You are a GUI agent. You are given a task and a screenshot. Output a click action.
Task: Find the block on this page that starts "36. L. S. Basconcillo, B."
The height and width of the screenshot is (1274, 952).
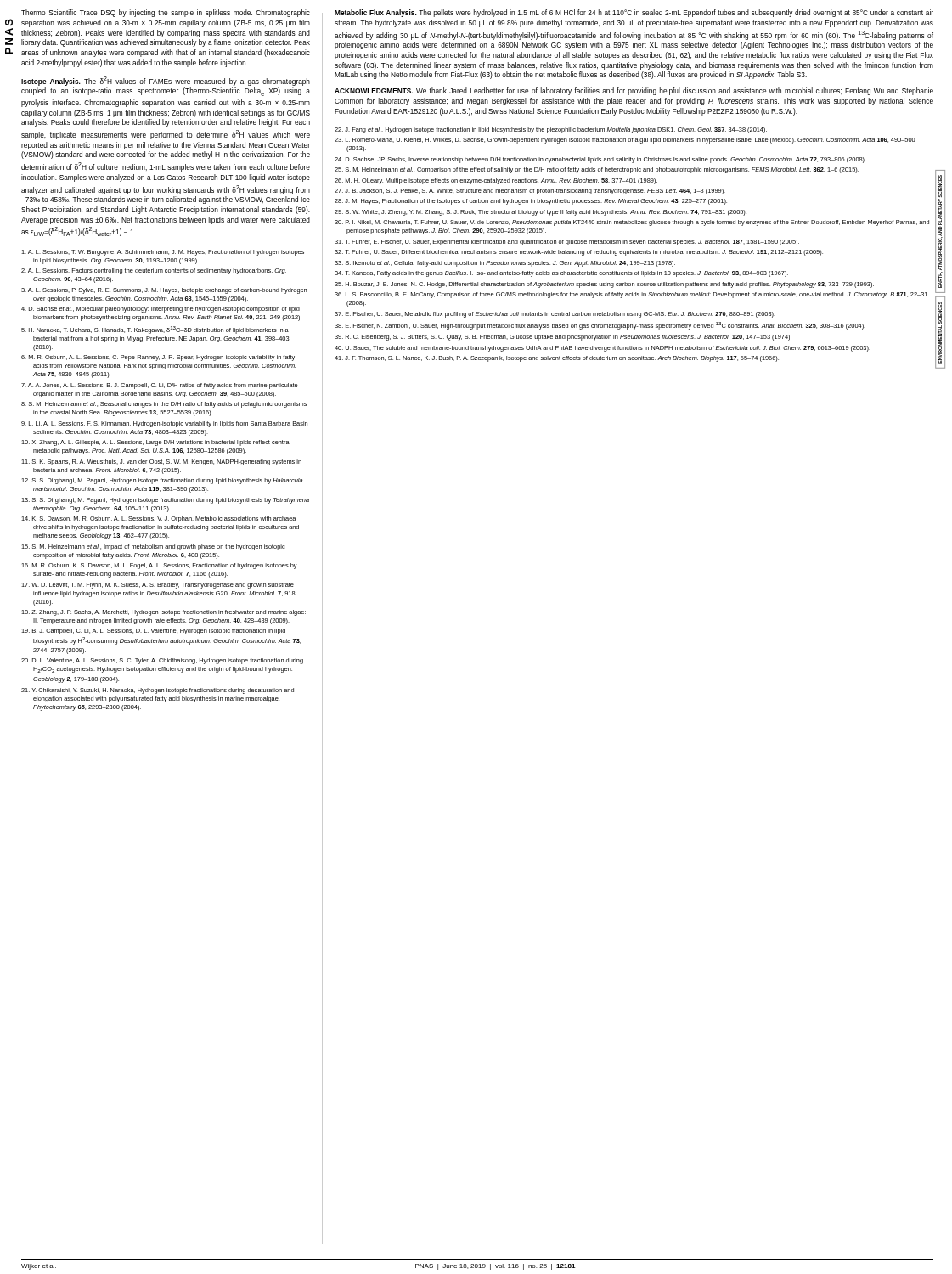point(631,299)
